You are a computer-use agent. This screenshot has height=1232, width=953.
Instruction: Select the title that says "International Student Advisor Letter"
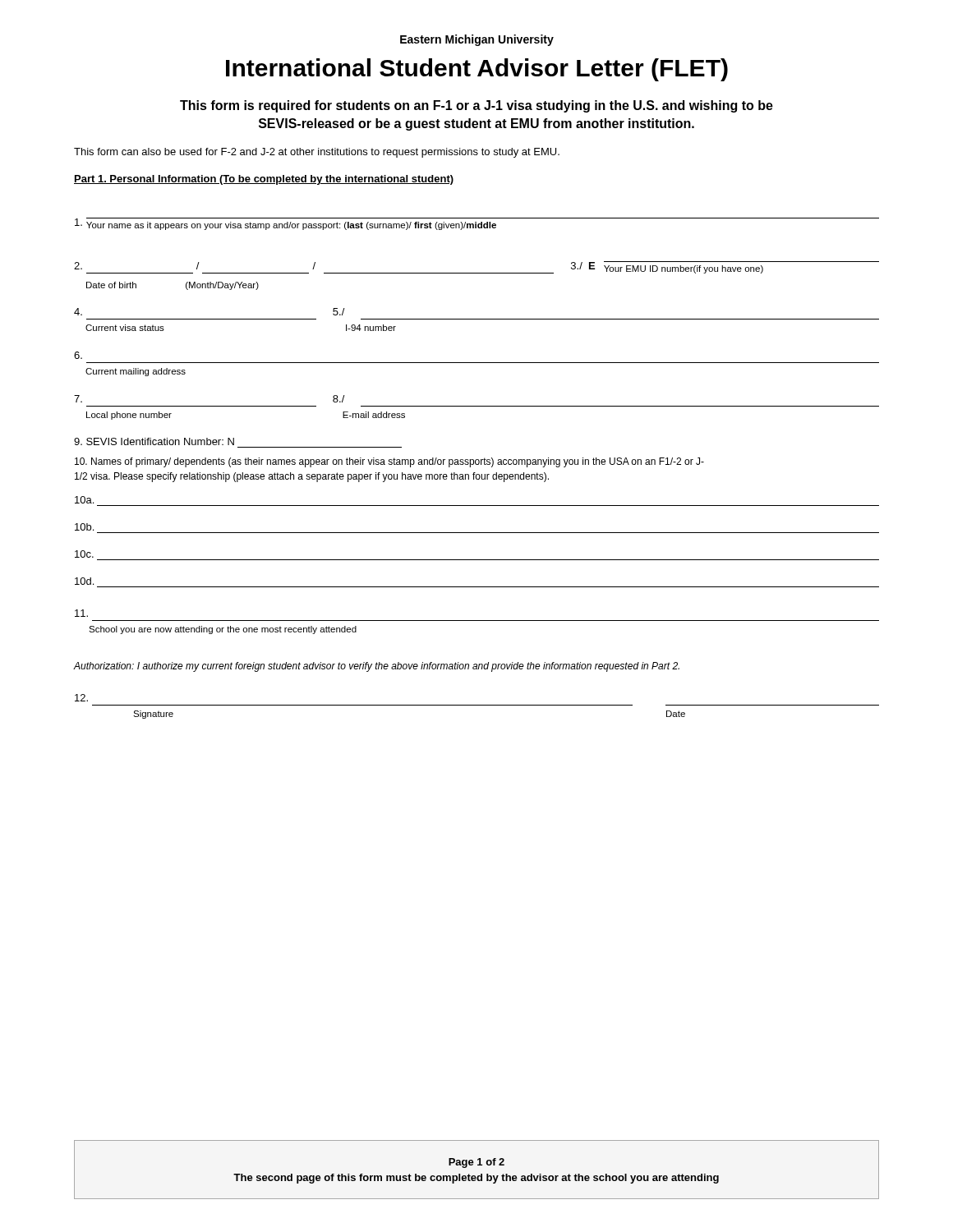click(x=476, y=68)
